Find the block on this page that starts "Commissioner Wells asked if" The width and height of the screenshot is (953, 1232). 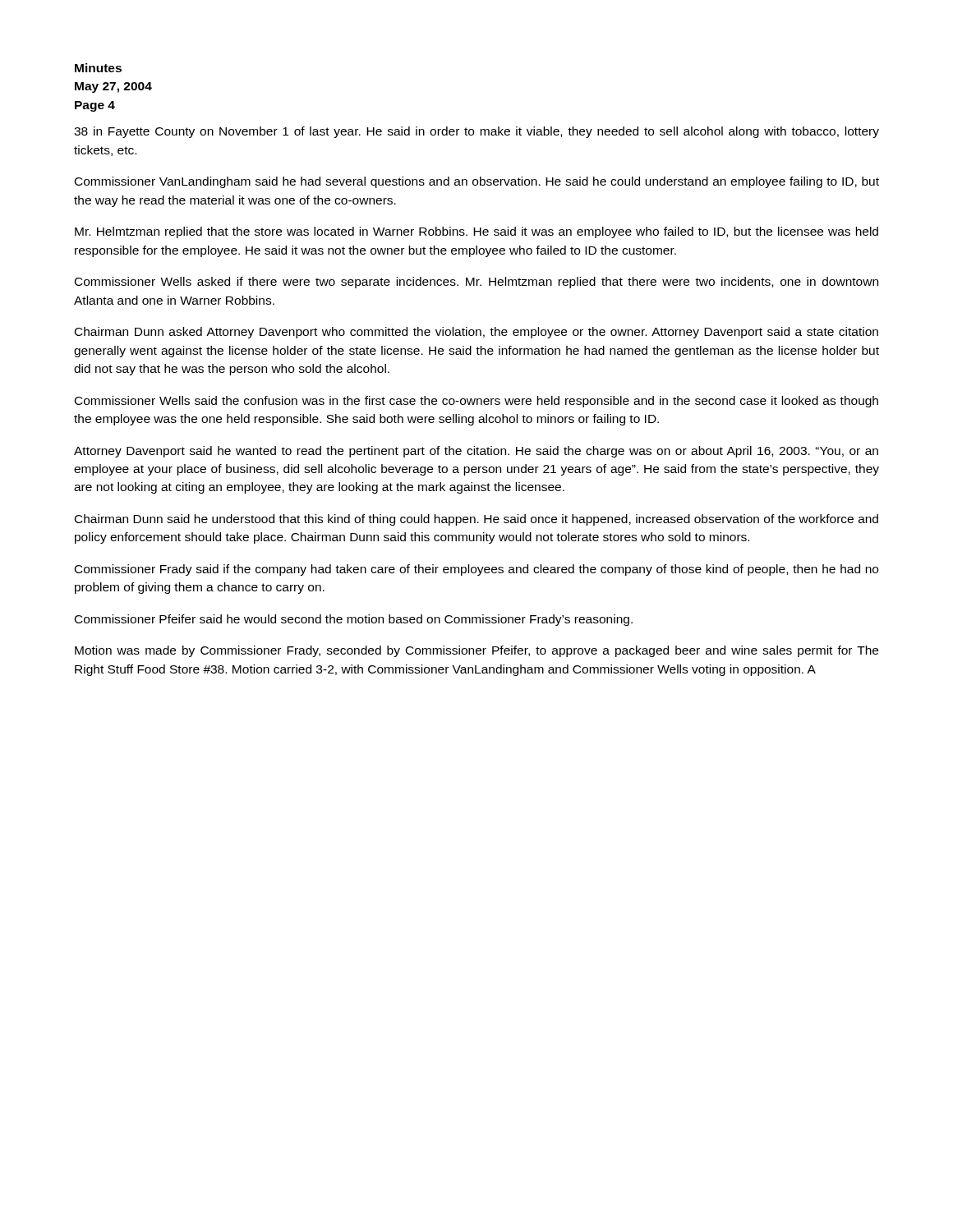pos(476,291)
